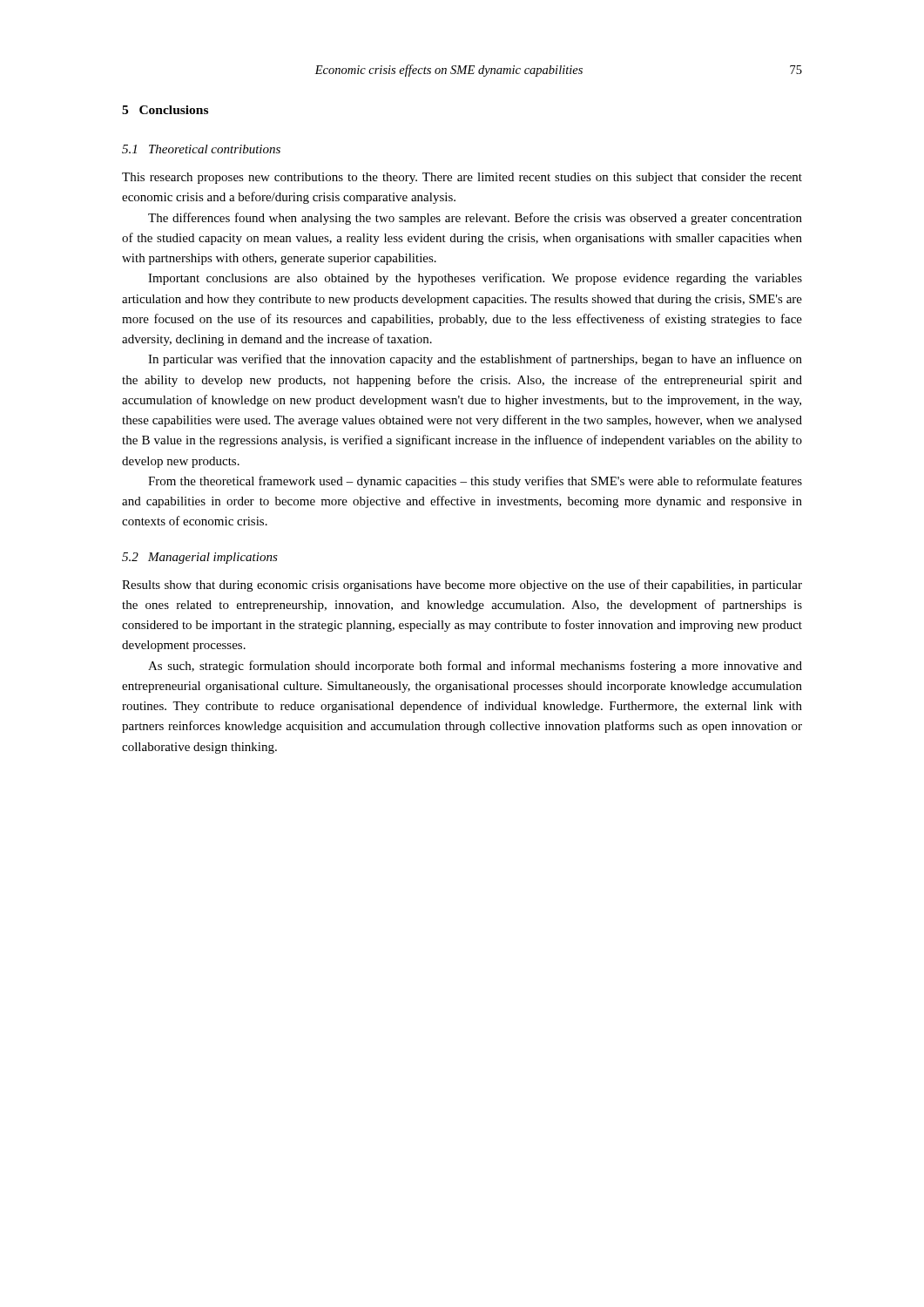Screen dimensions: 1307x924
Task: Where is the passage that starts "From the theoretical framework used – dynamic capacities"?
Action: [462, 502]
